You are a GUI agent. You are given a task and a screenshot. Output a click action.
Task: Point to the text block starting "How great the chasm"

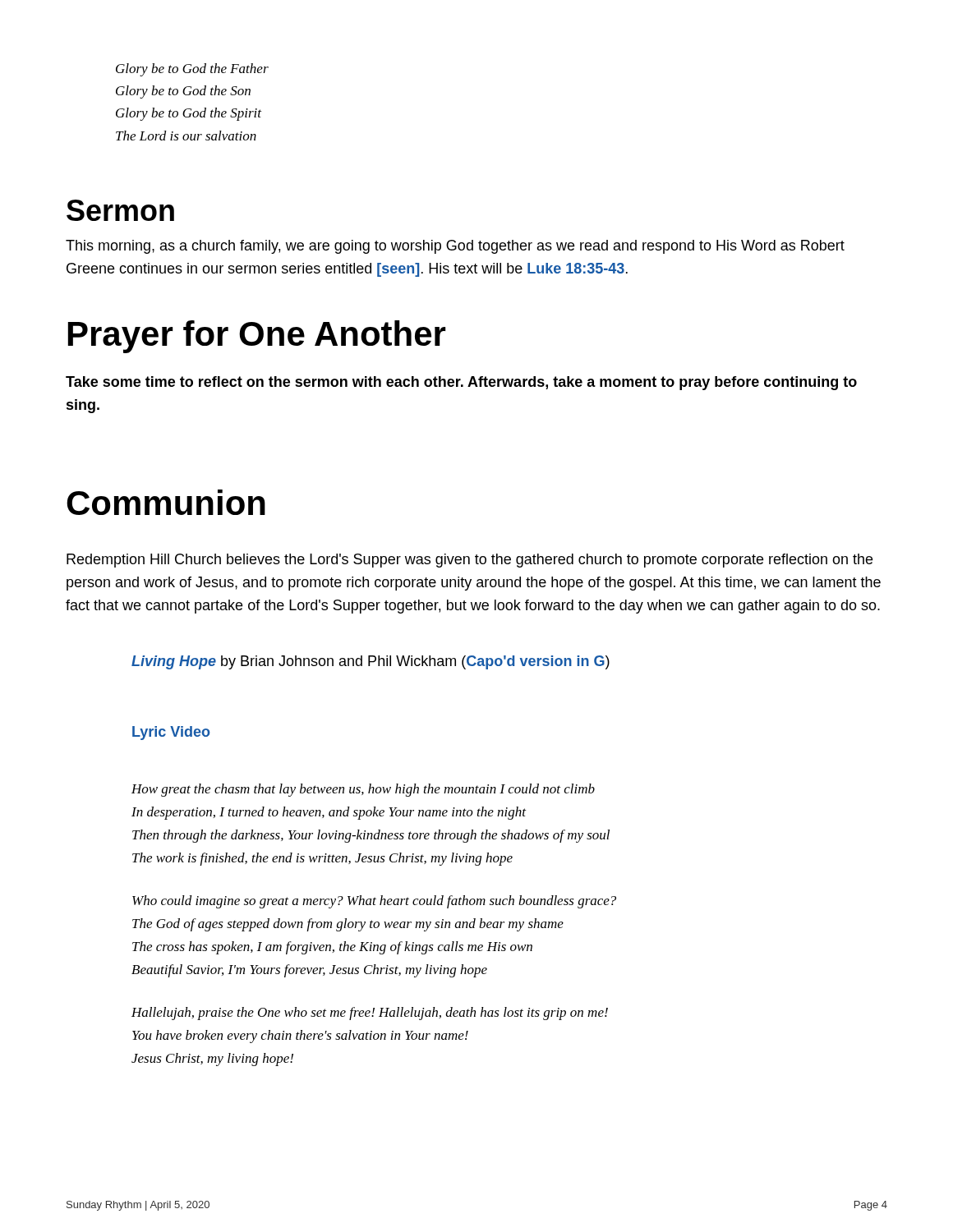(x=509, y=824)
